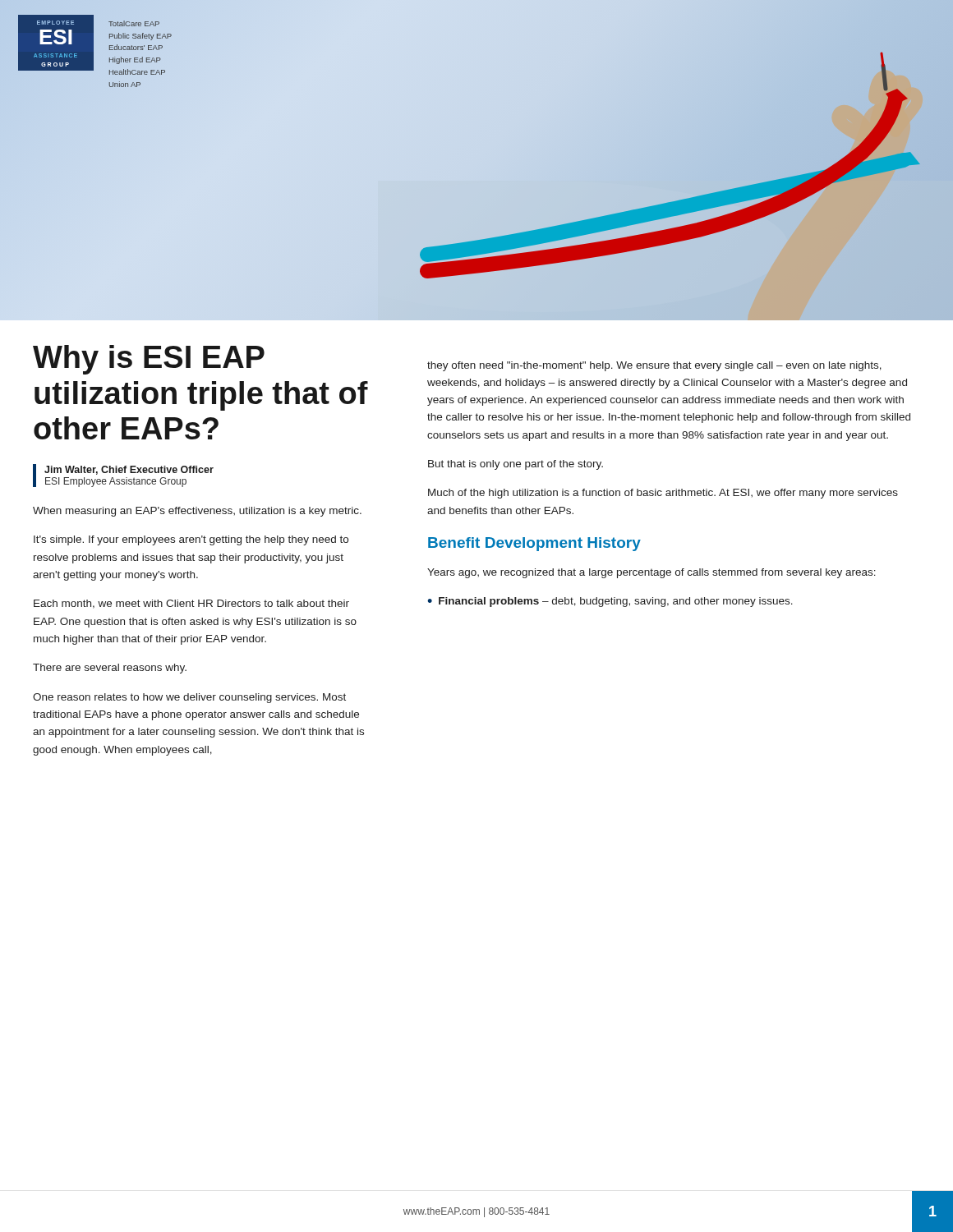Click on the text block that says "Jim Walter, Chief Executive Officer"

(x=207, y=476)
